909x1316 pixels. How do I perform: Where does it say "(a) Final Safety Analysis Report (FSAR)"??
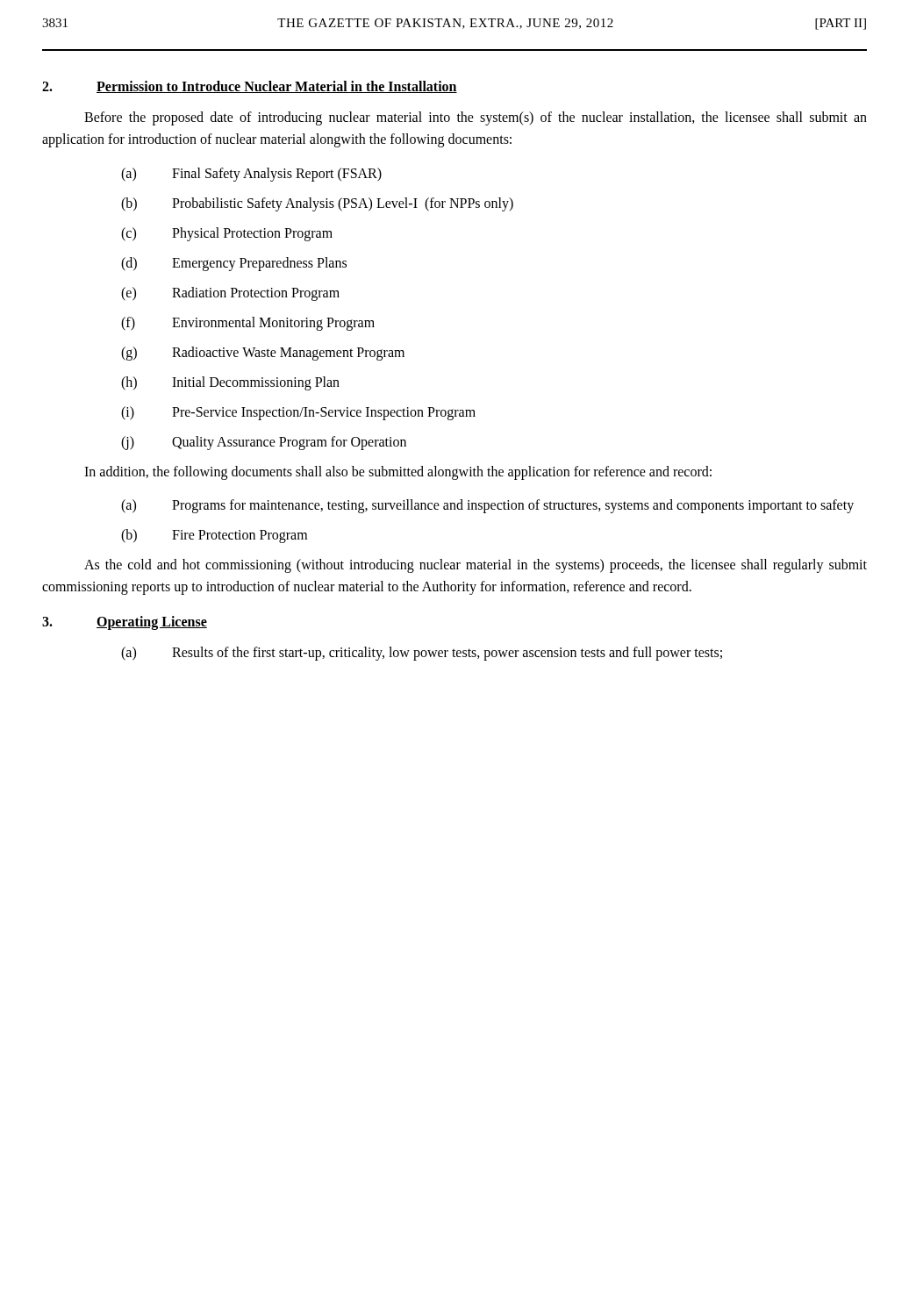251,175
